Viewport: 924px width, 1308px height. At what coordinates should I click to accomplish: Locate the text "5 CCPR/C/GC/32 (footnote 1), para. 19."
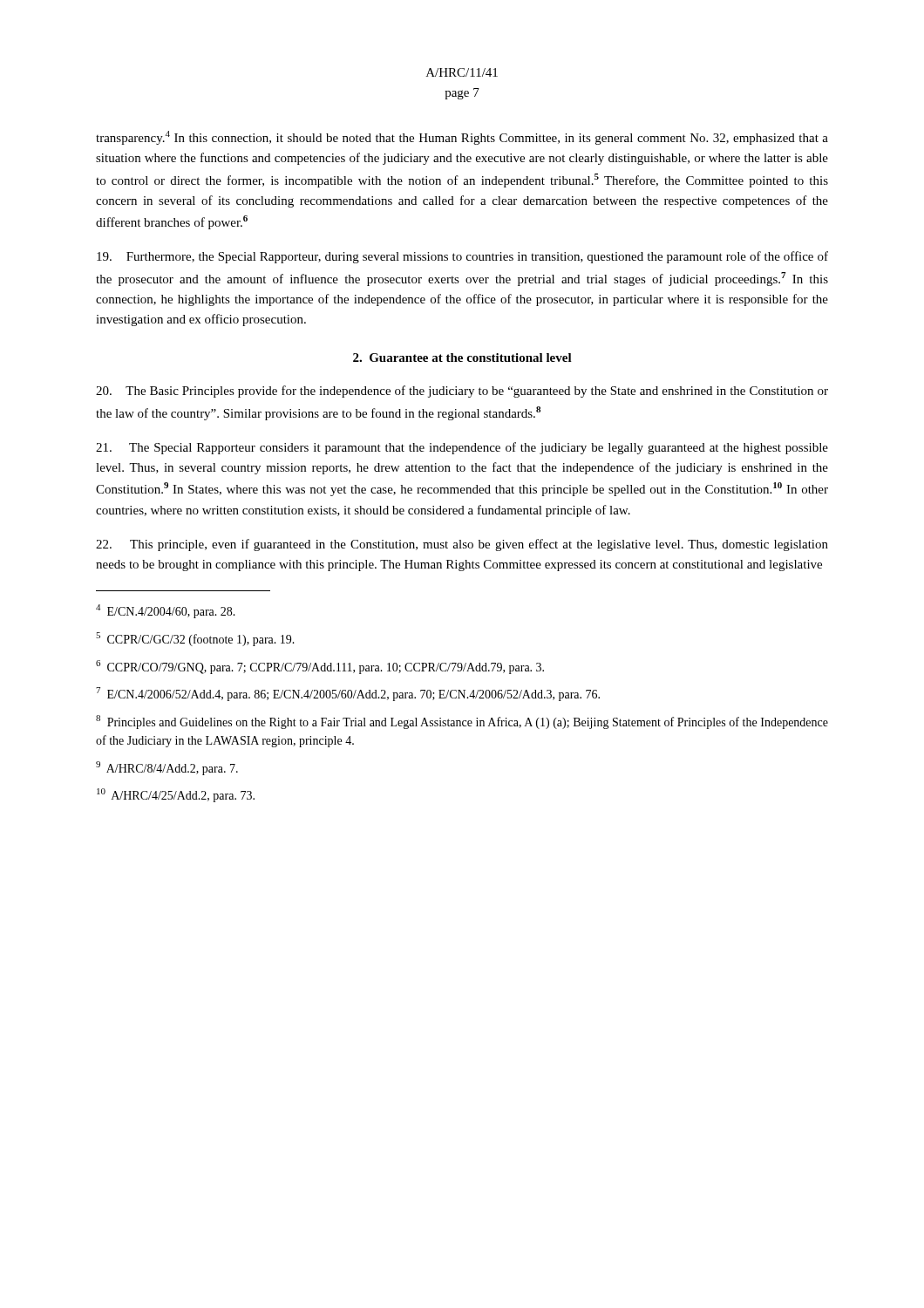[x=195, y=638]
